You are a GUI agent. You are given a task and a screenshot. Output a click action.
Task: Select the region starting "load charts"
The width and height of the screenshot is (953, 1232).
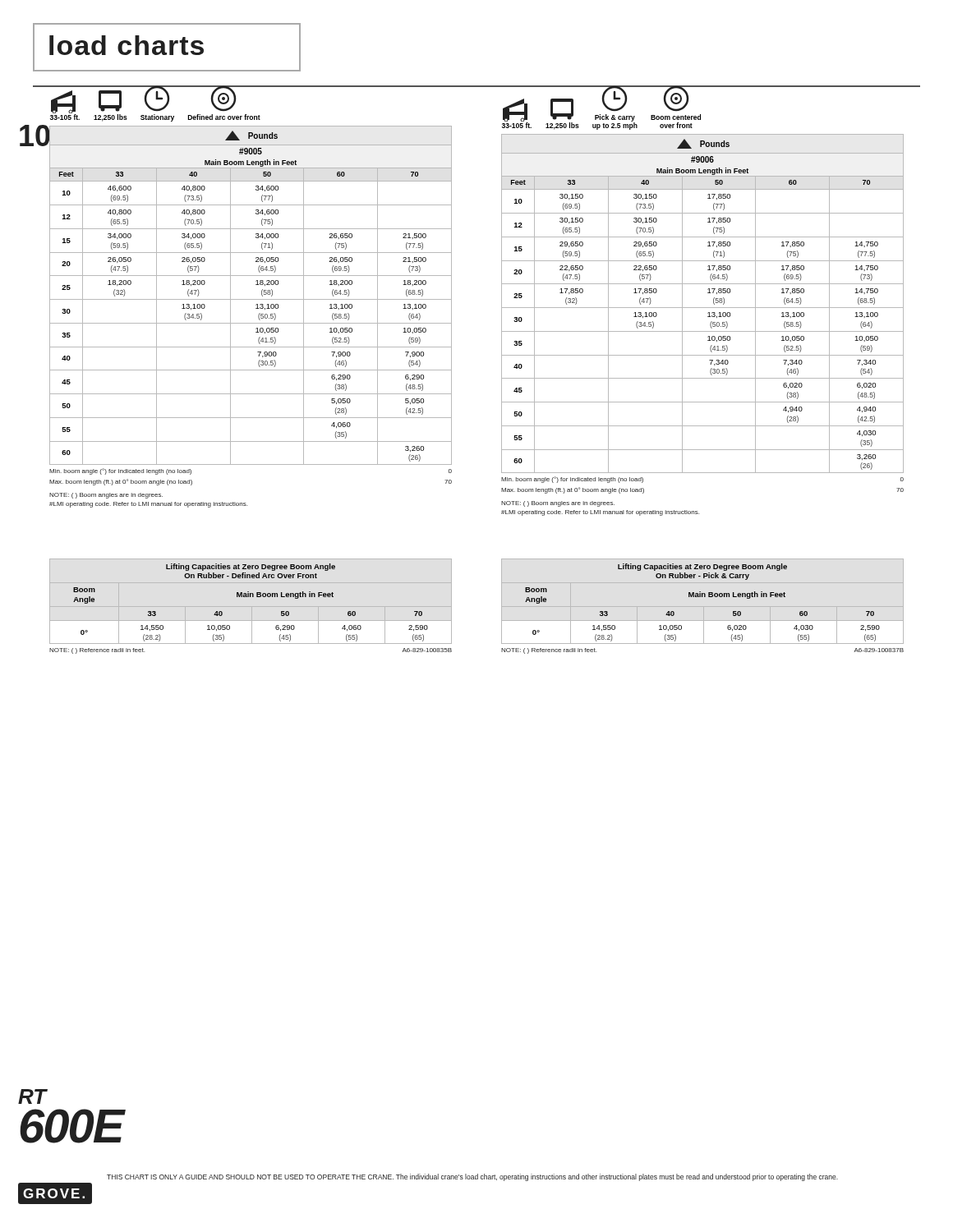127,45
